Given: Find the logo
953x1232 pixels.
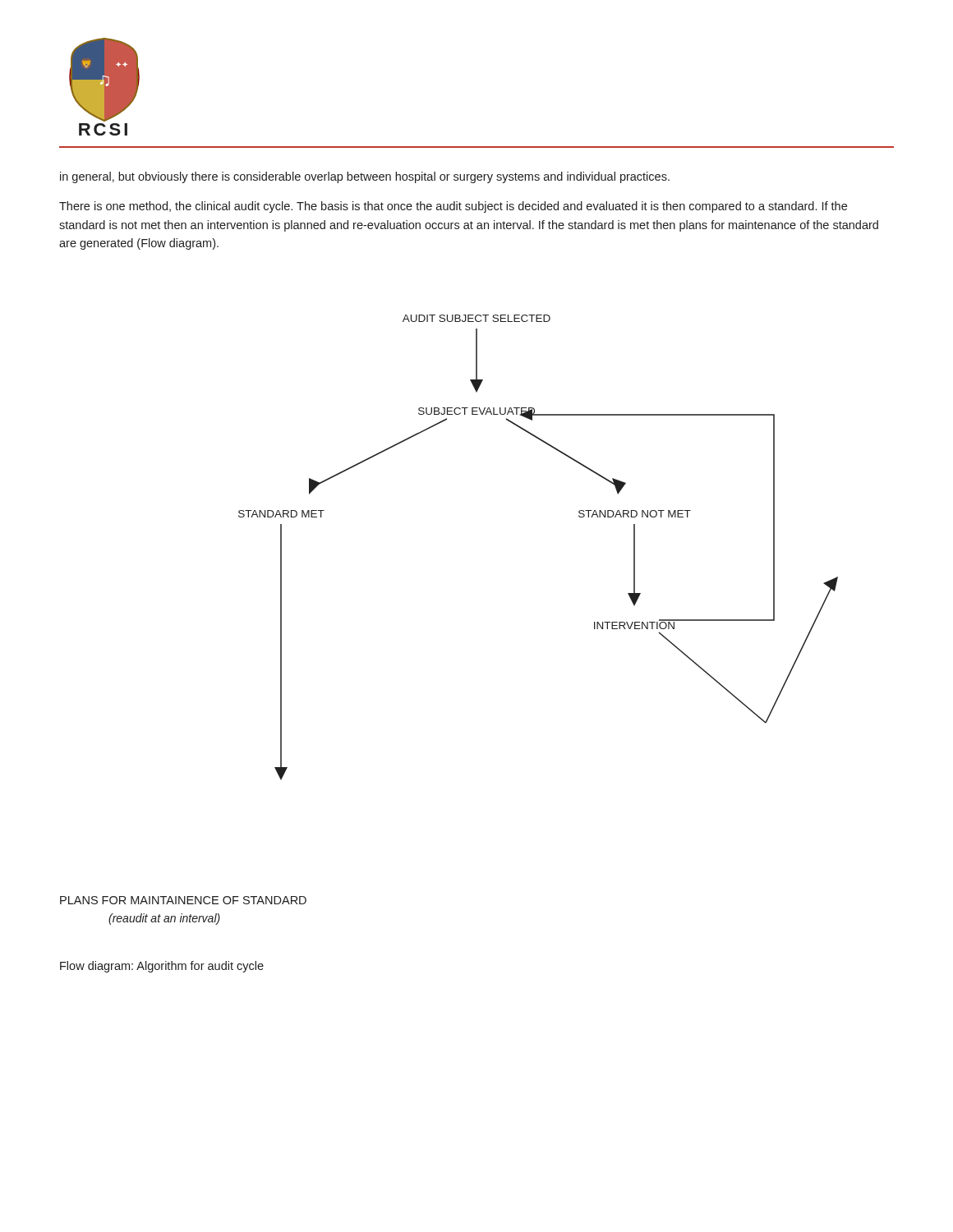Looking at the screenshot, I should pos(104,88).
